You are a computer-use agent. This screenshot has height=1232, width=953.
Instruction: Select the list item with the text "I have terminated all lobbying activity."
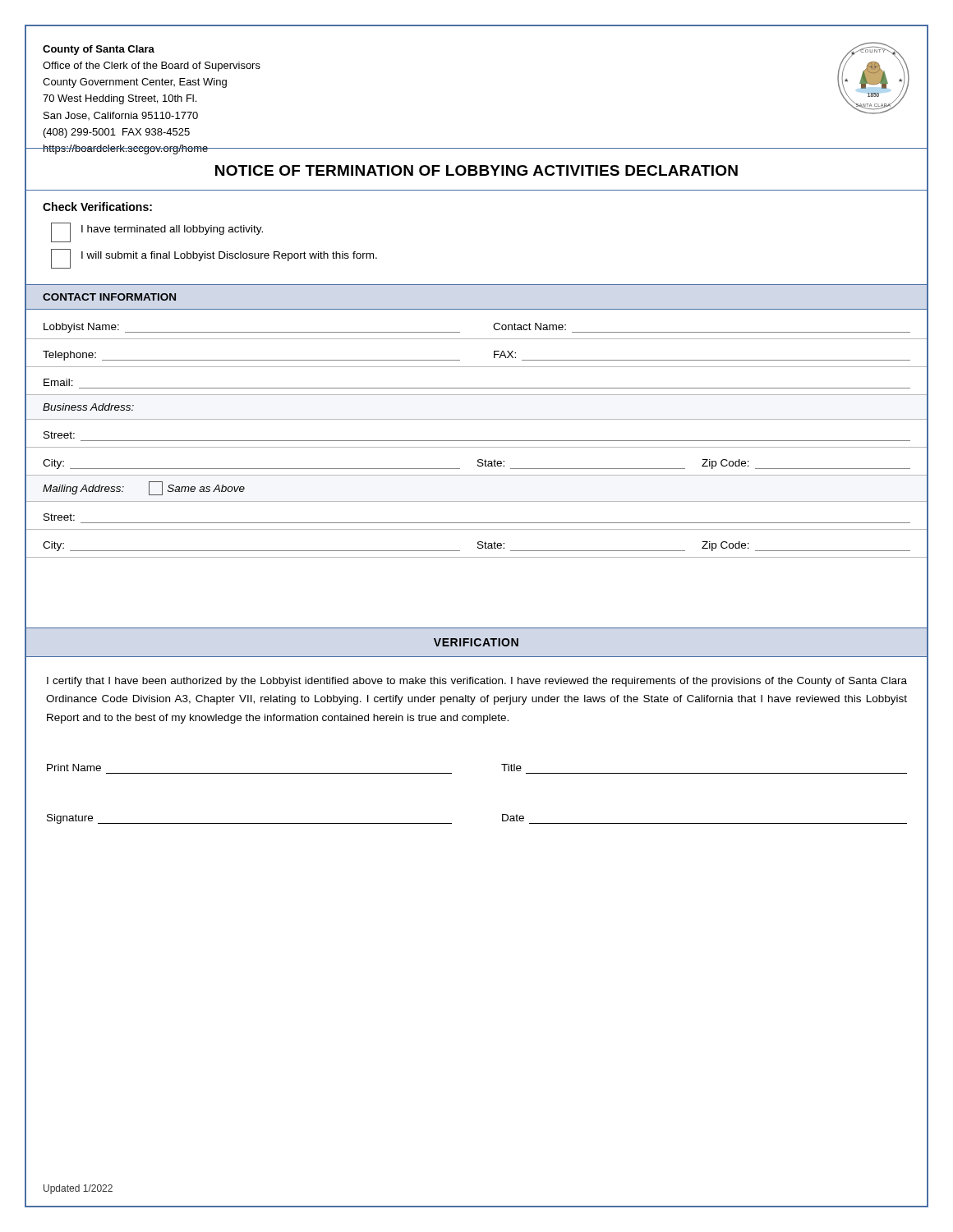(157, 232)
